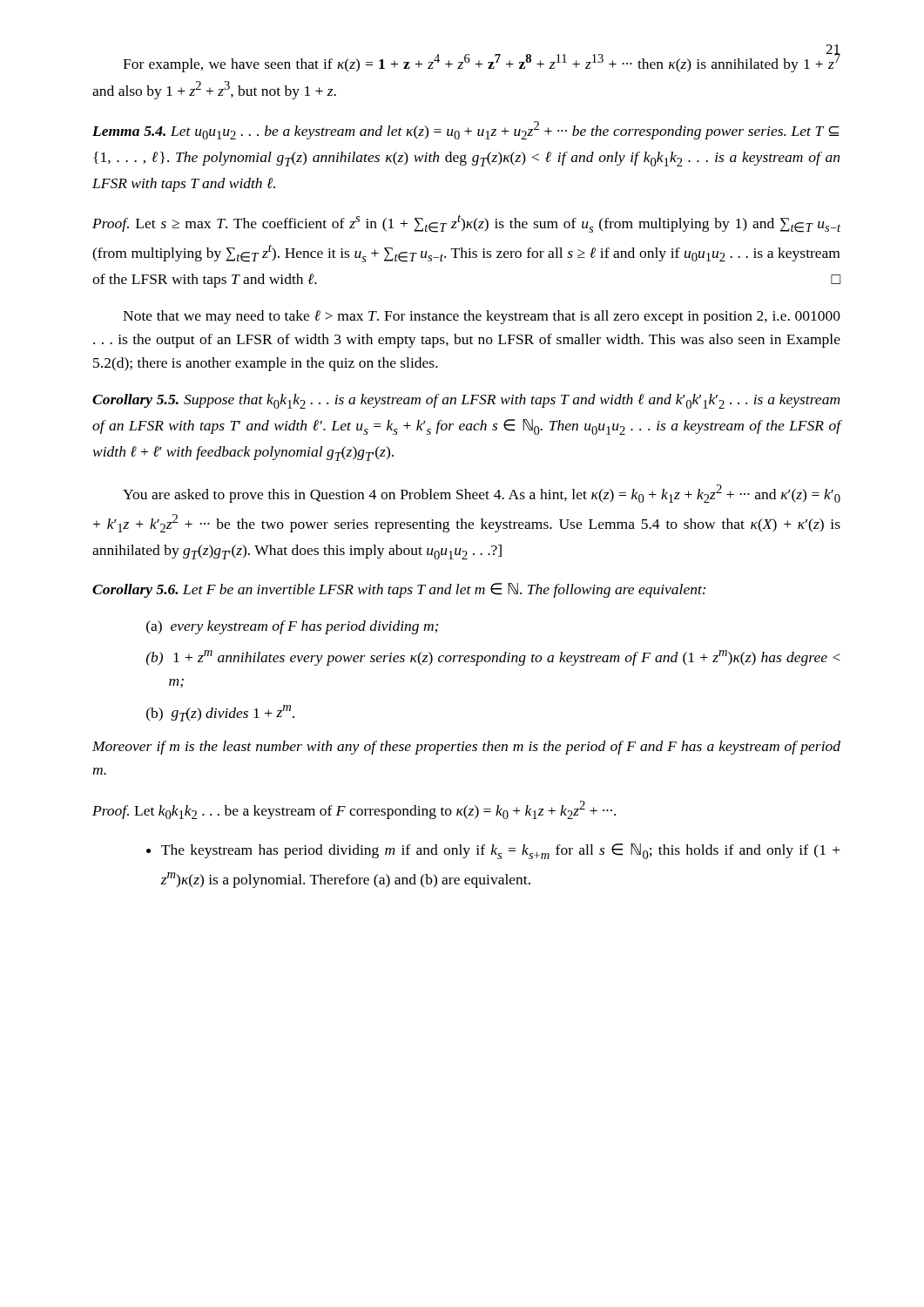Screen dimensions: 1307x924
Task: Point to the element starting "Note that we may need to"
Action: [466, 339]
